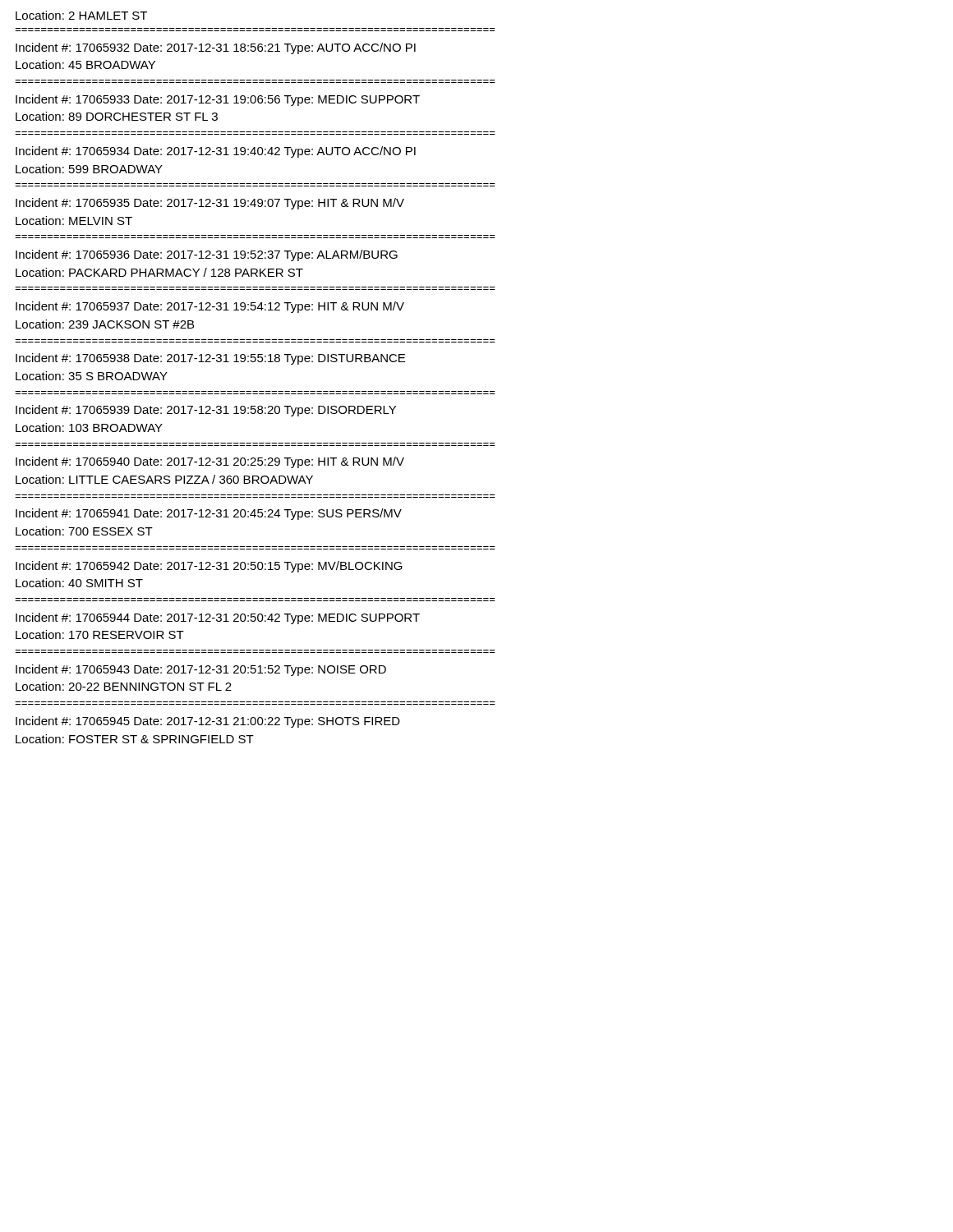The height and width of the screenshot is (1232, 953).
Task: Click on the text block starting "Incident #: 17065941 Date: 2017-12-31 20:45:24 Type: SUS"
Action: click(x=208, y=522)
